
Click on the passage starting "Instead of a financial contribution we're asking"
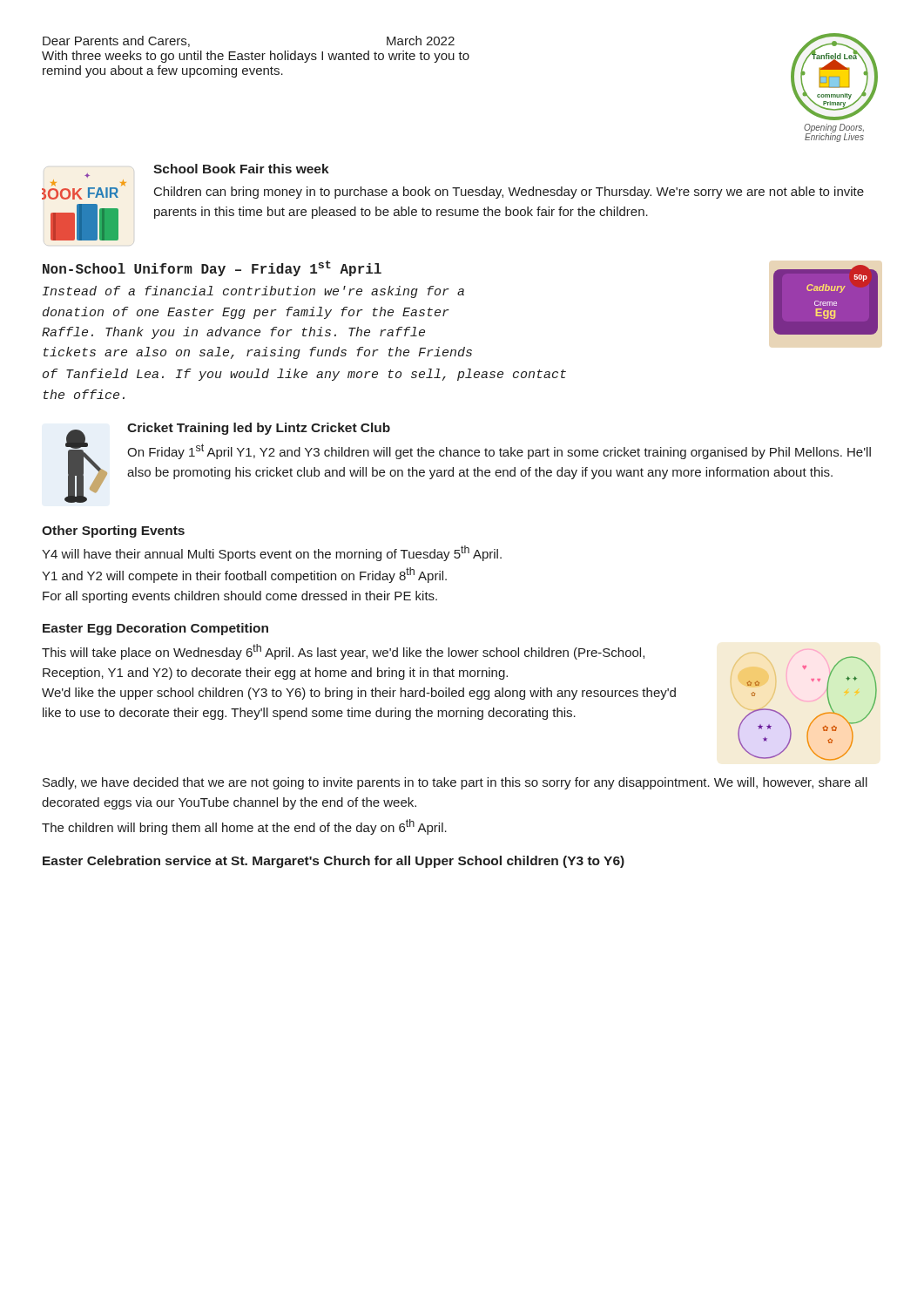[257, 323]
